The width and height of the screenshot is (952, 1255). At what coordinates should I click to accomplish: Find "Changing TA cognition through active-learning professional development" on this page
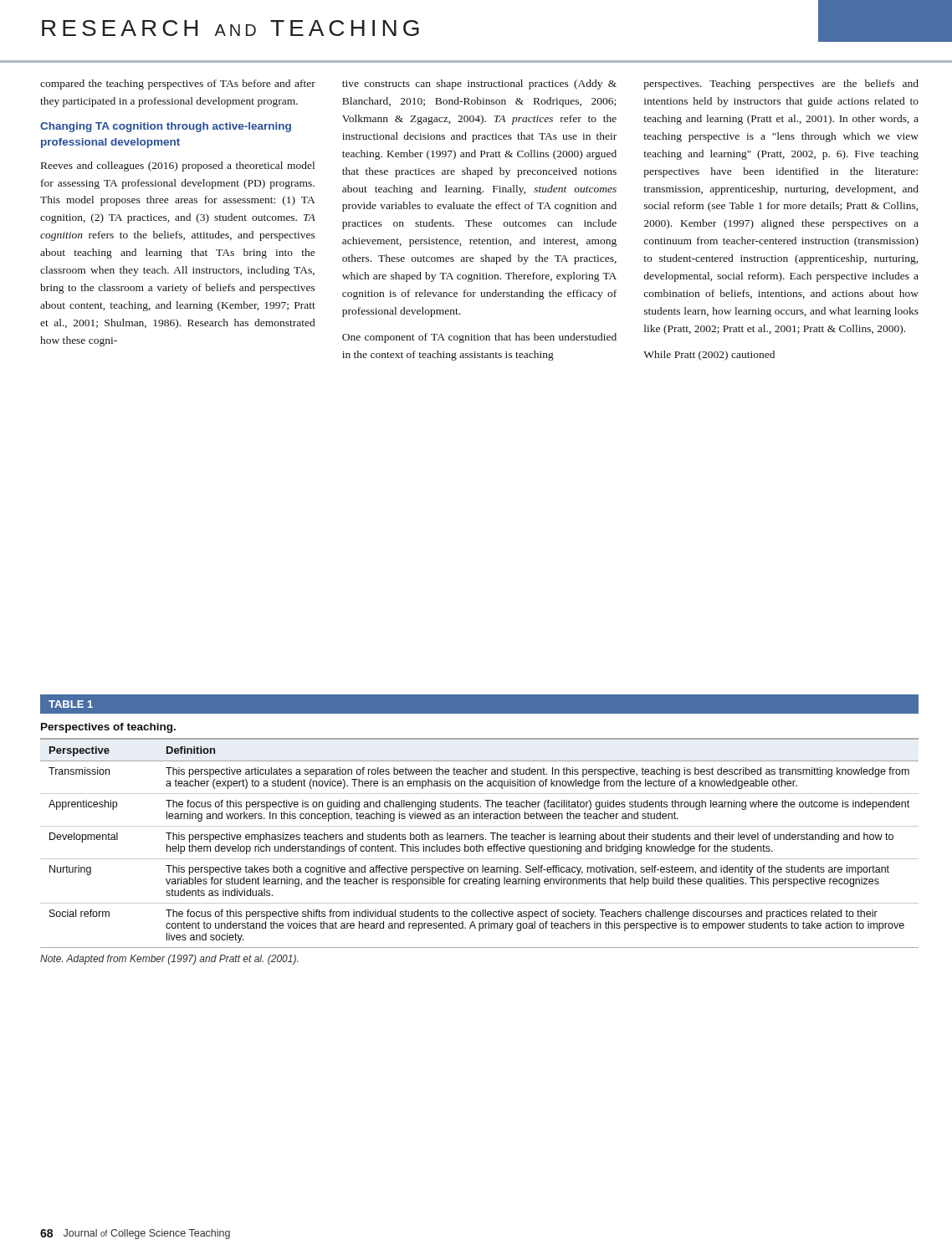(x=166, y=134)
